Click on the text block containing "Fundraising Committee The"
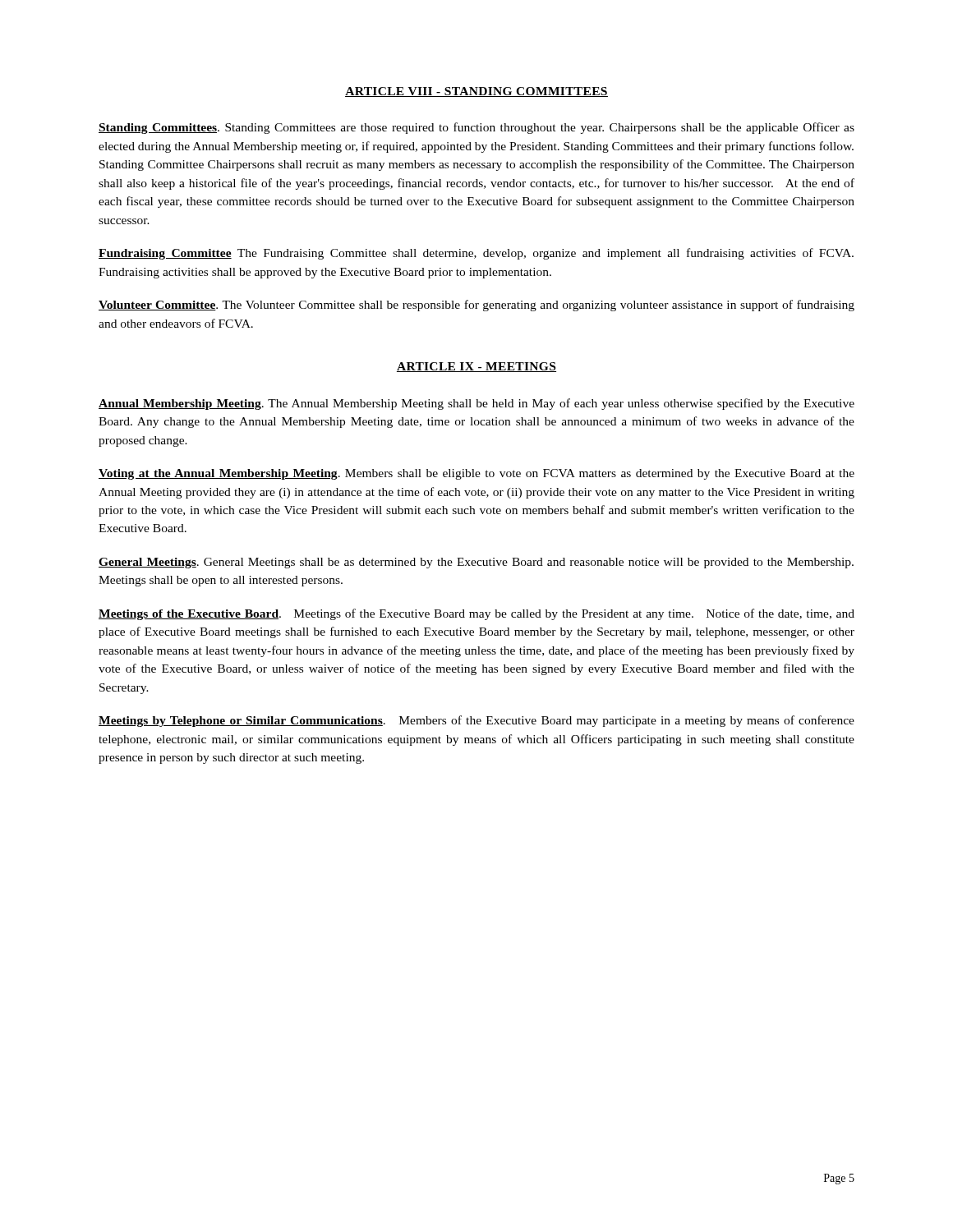The image size is (953, 1232). 476,262
